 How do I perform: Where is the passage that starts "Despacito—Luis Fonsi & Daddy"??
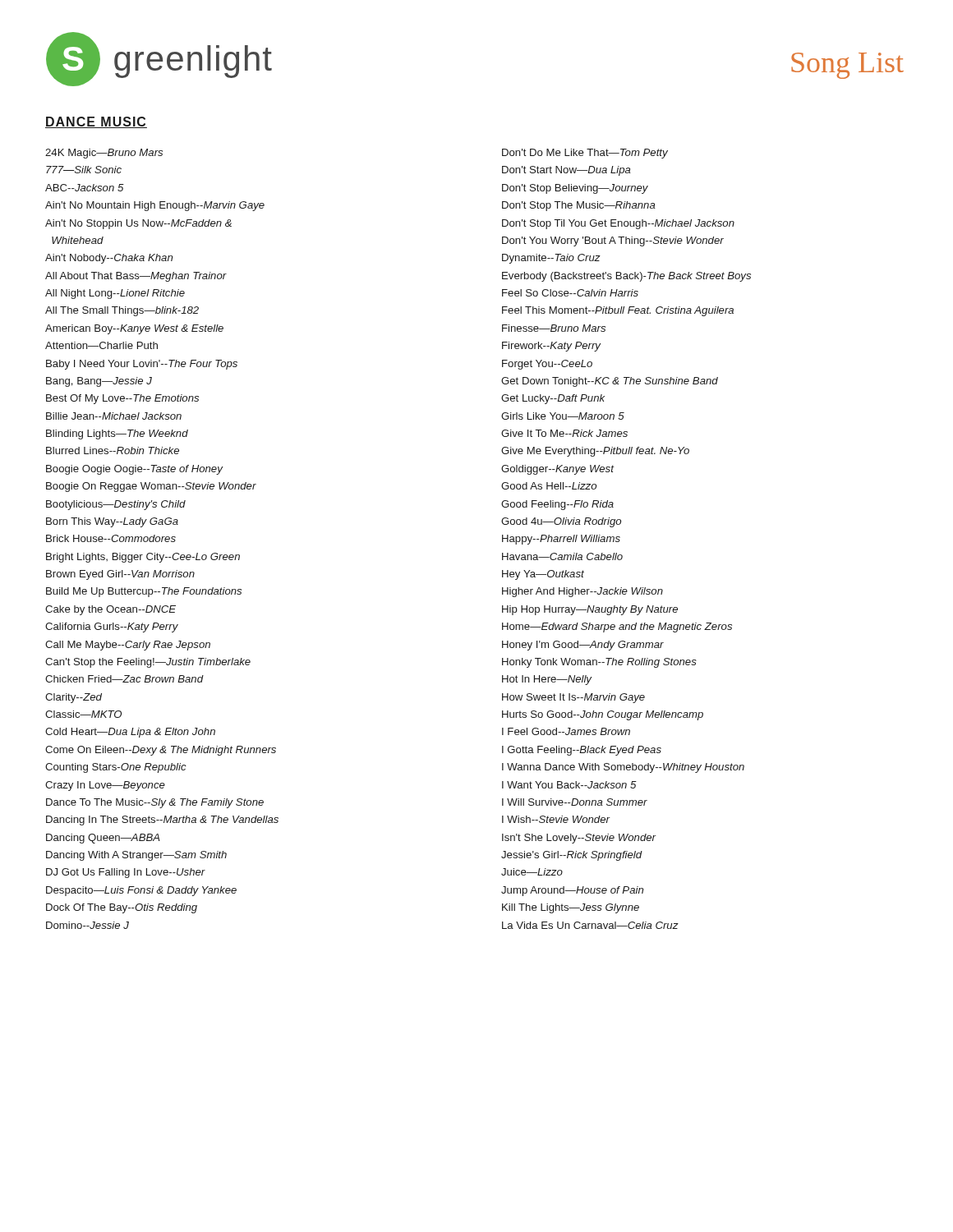pos(141,890)
